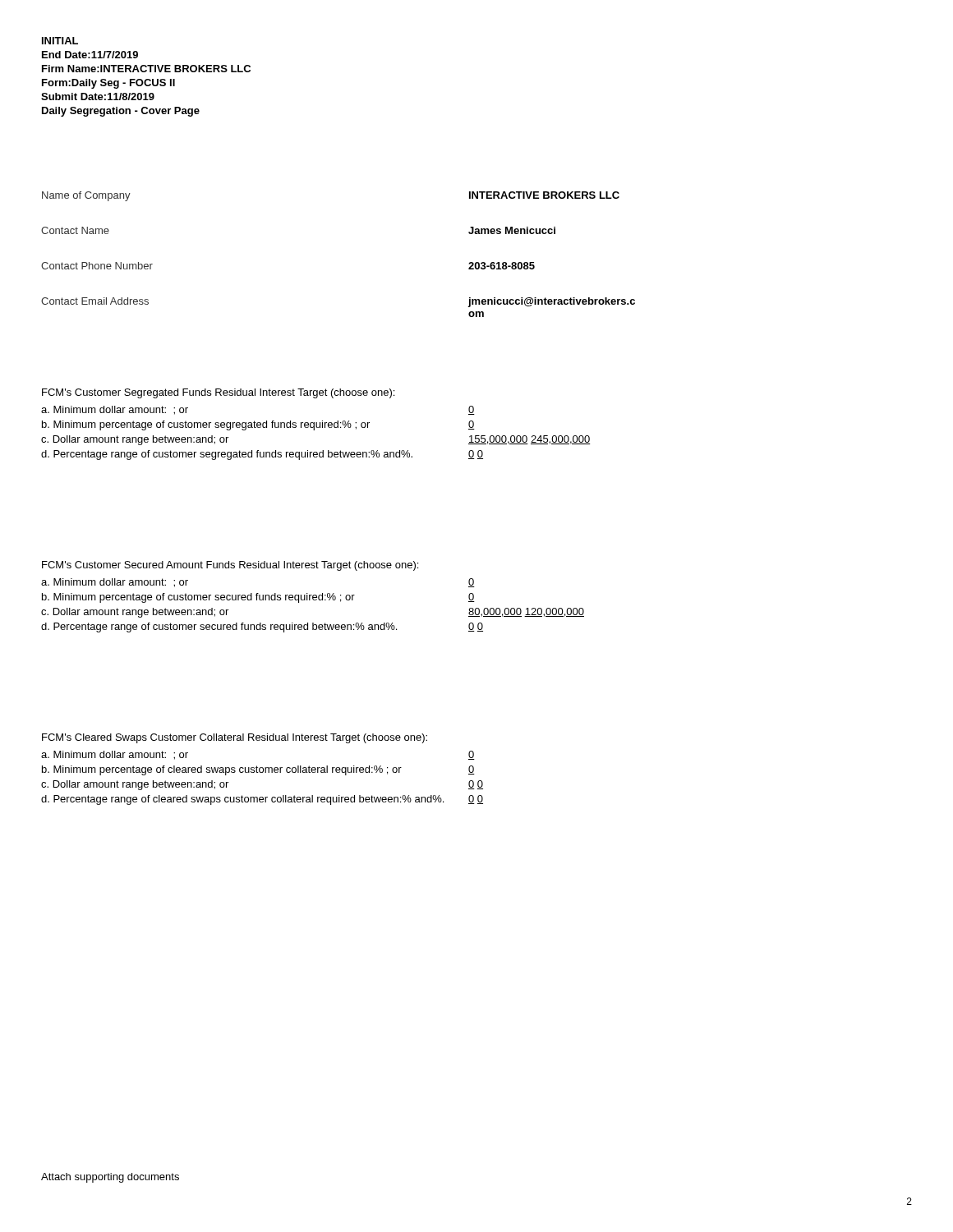Find the block starting "Contact Name"
Image resolution: width=953 pixels, height=1232 pixels.
tap(71, 230)
